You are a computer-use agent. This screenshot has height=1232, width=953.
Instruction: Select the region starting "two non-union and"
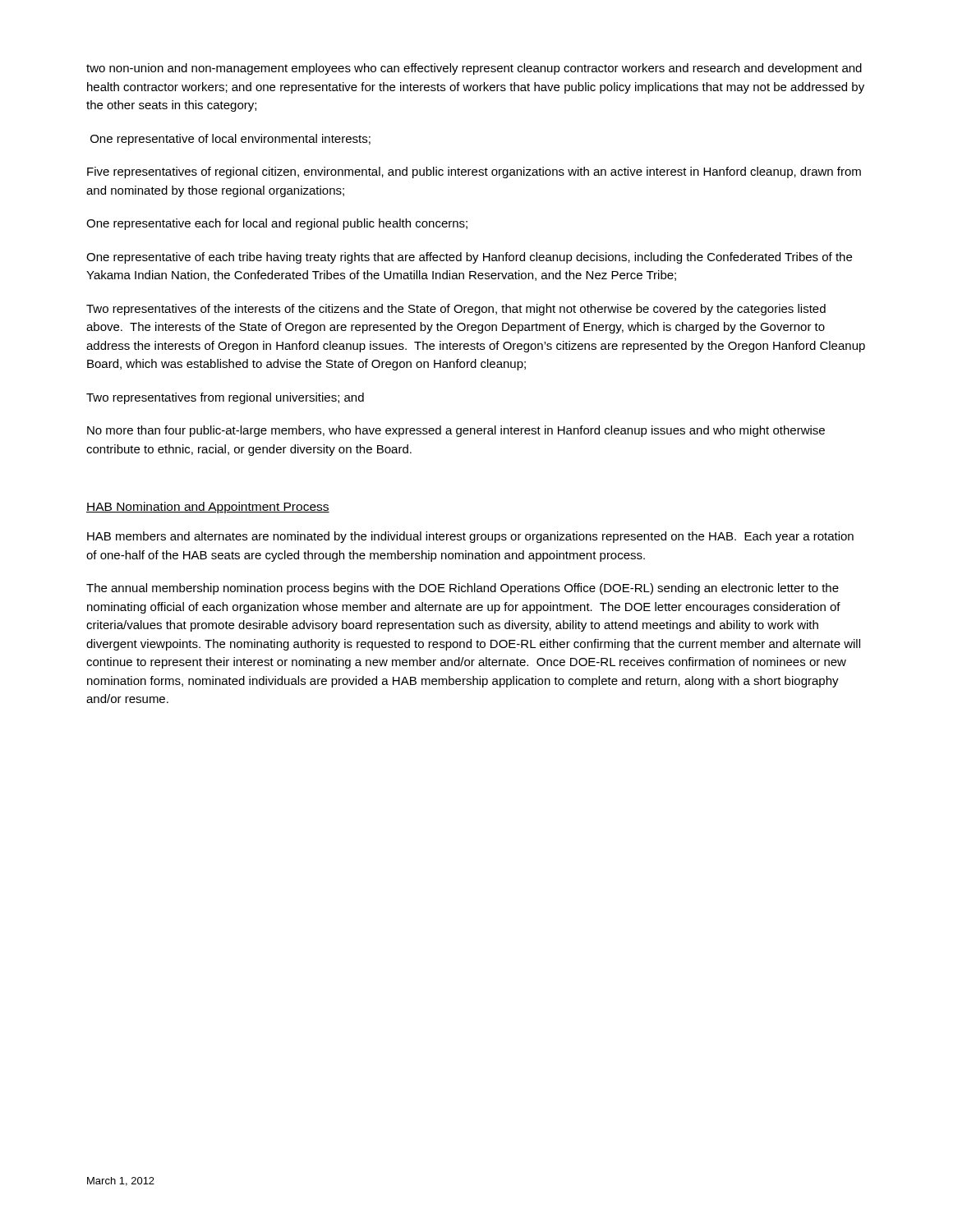click(x=475, y=86)
